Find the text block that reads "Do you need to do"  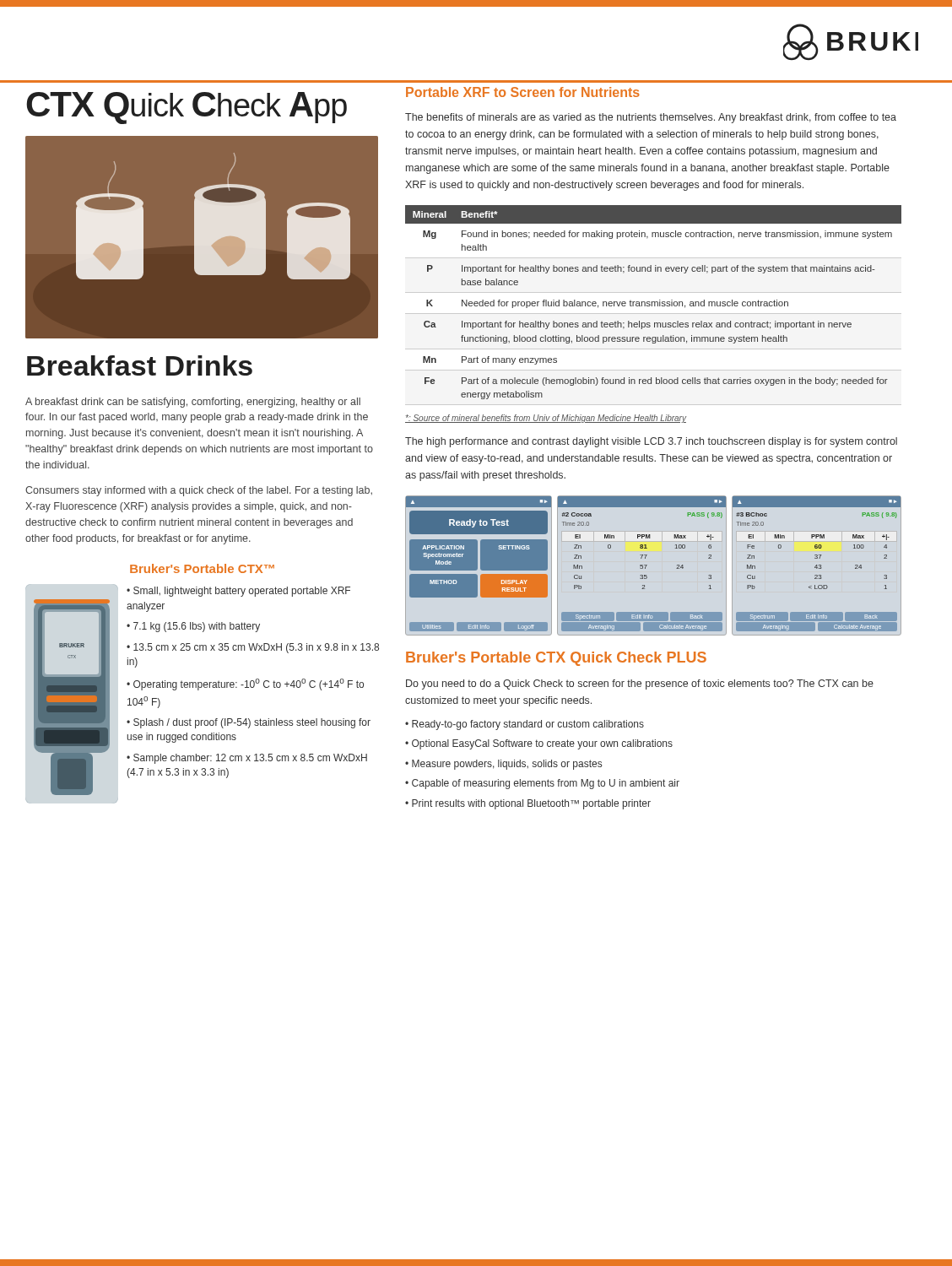pos(639,692)
